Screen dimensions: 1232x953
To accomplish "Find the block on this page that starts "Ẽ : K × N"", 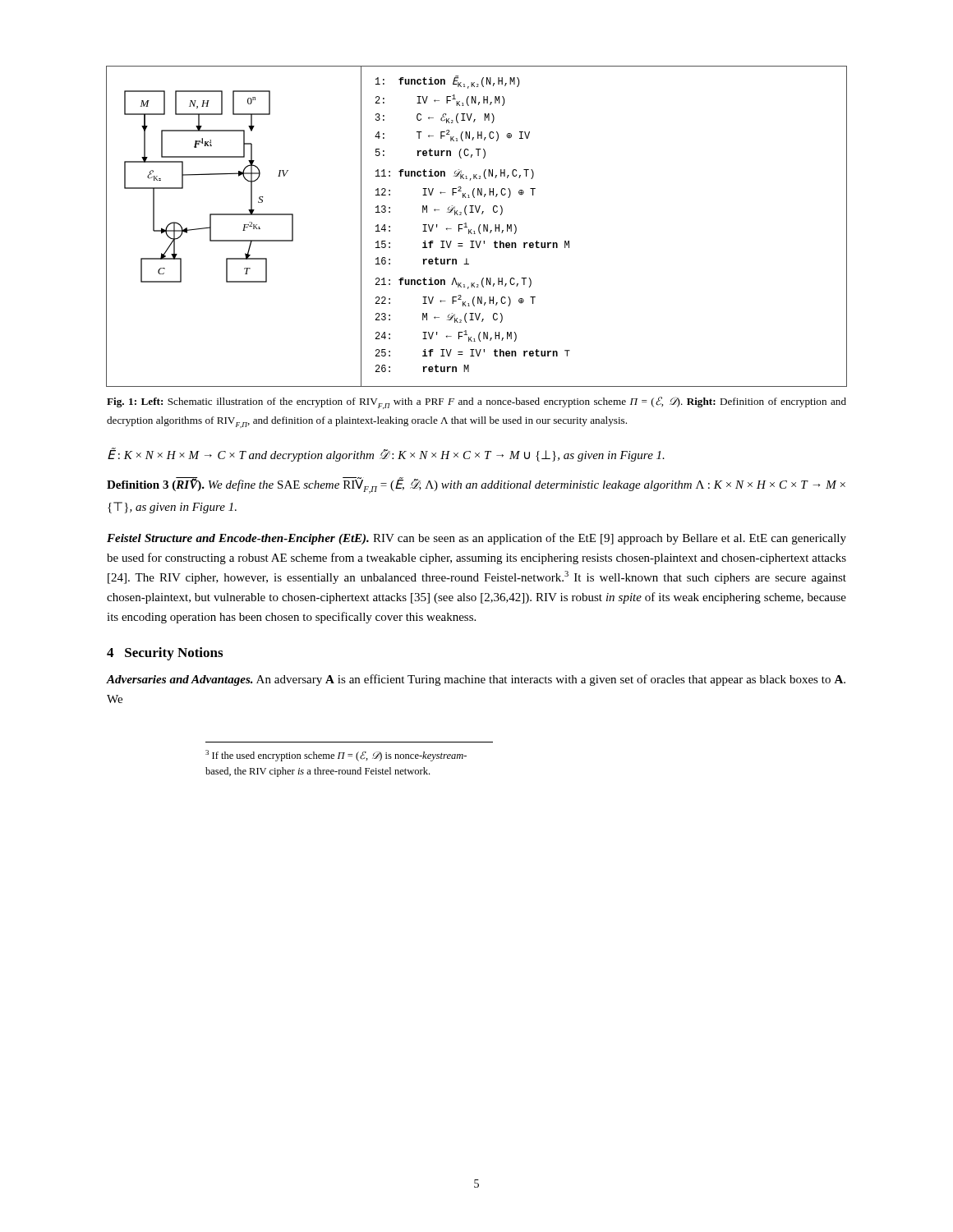I will (386, 455).
